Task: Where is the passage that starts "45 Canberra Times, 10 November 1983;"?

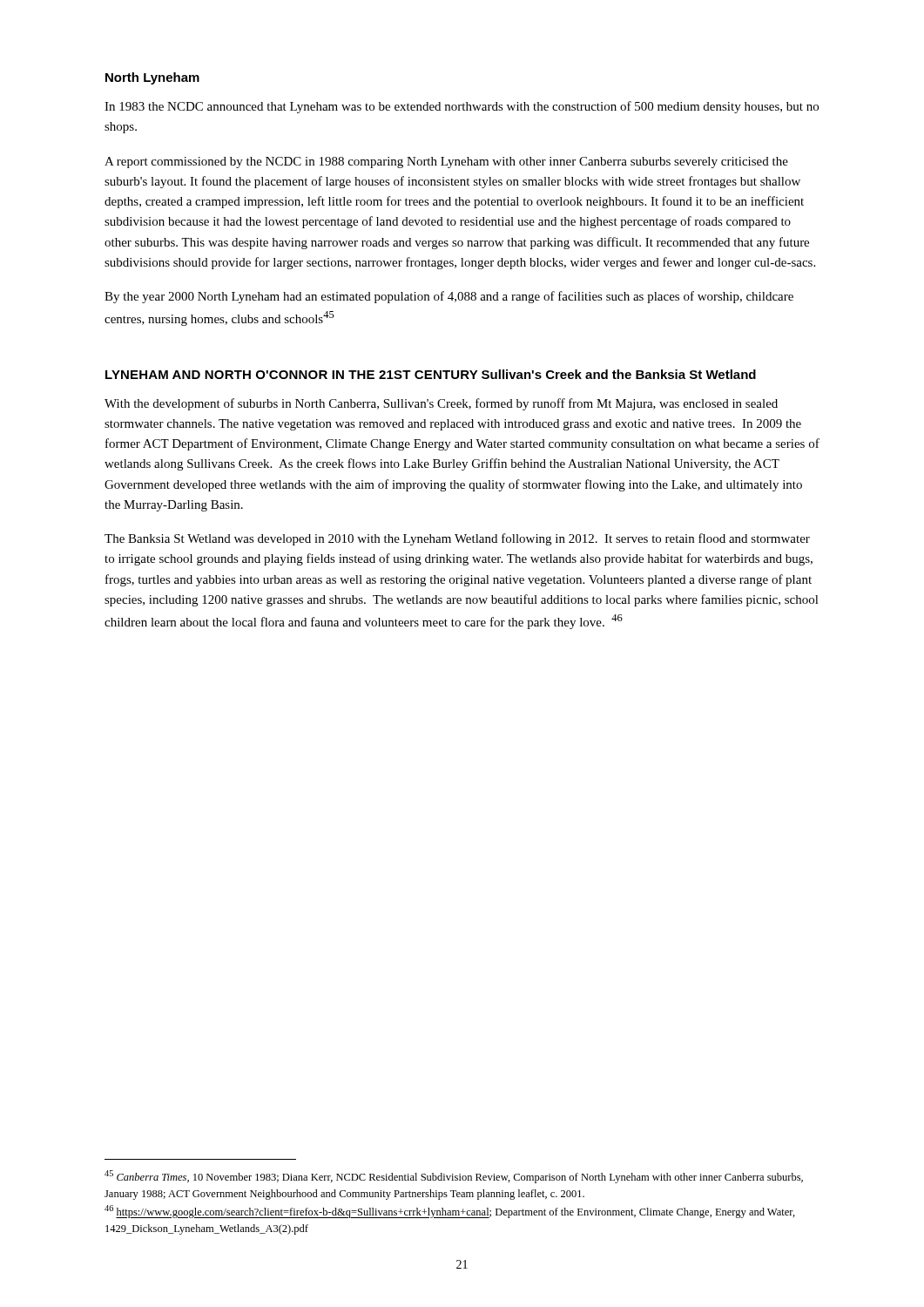Action: point(462,1198)
